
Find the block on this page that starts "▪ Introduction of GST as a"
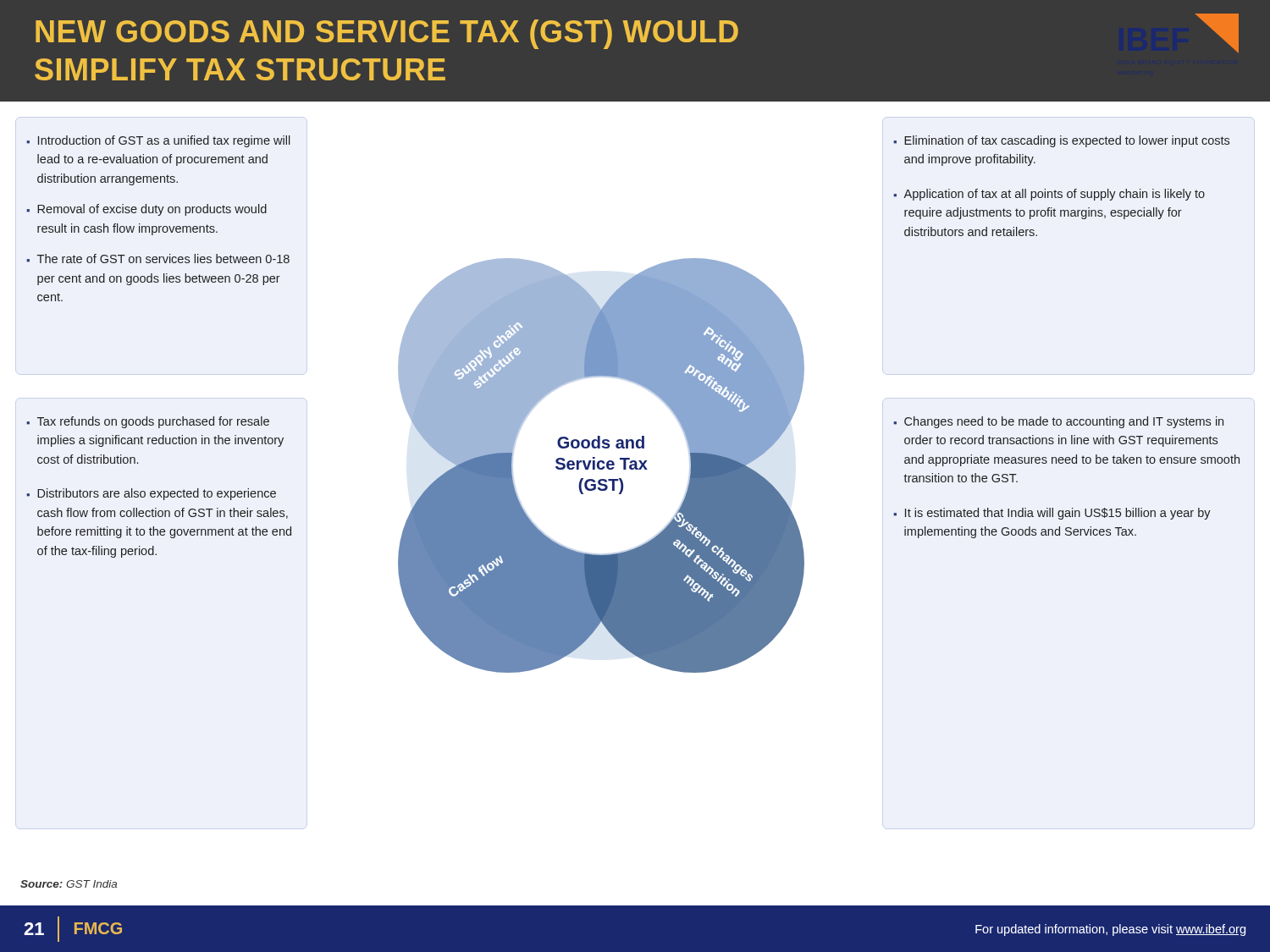(160, 160)
